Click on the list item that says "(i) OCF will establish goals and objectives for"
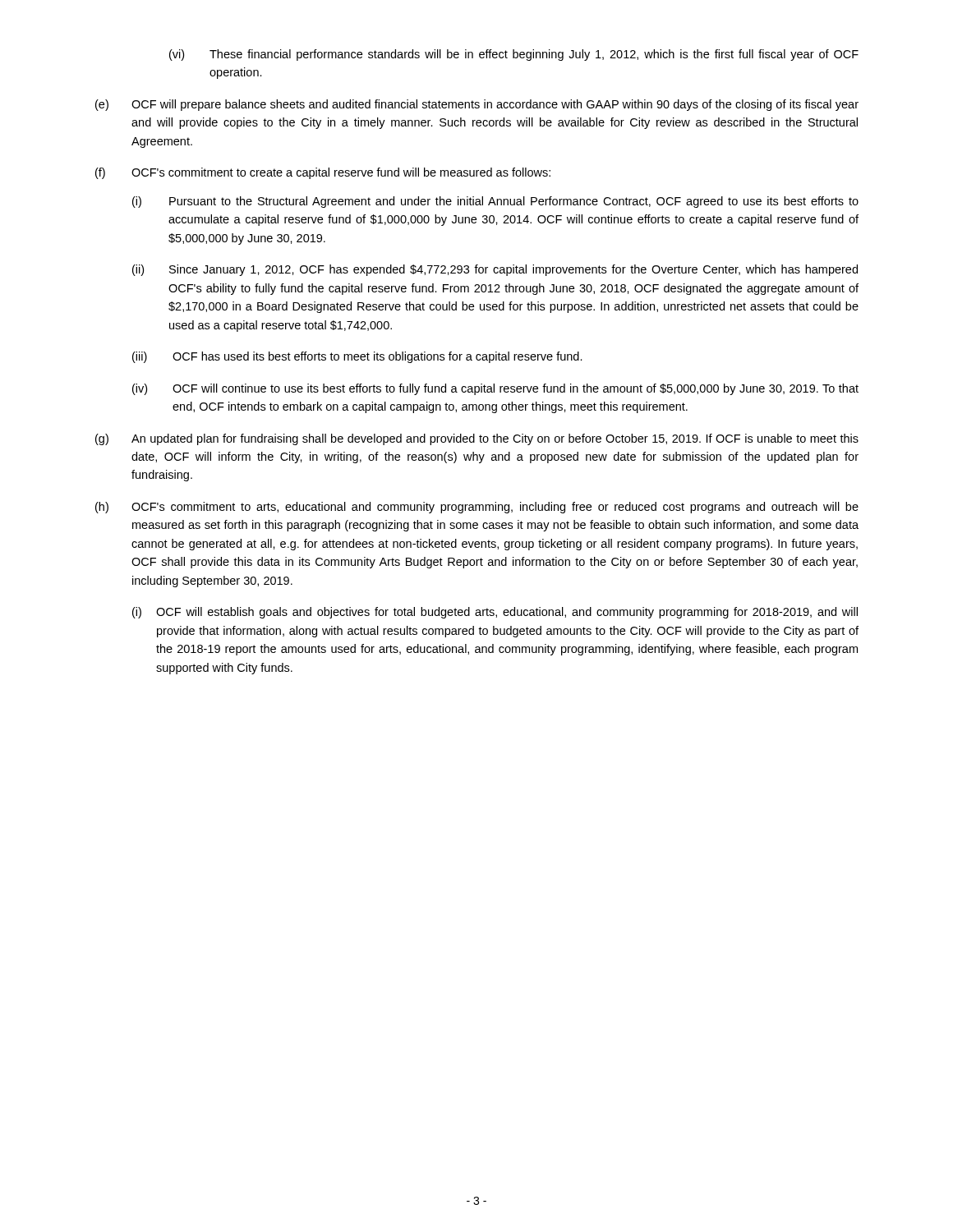 495,640
